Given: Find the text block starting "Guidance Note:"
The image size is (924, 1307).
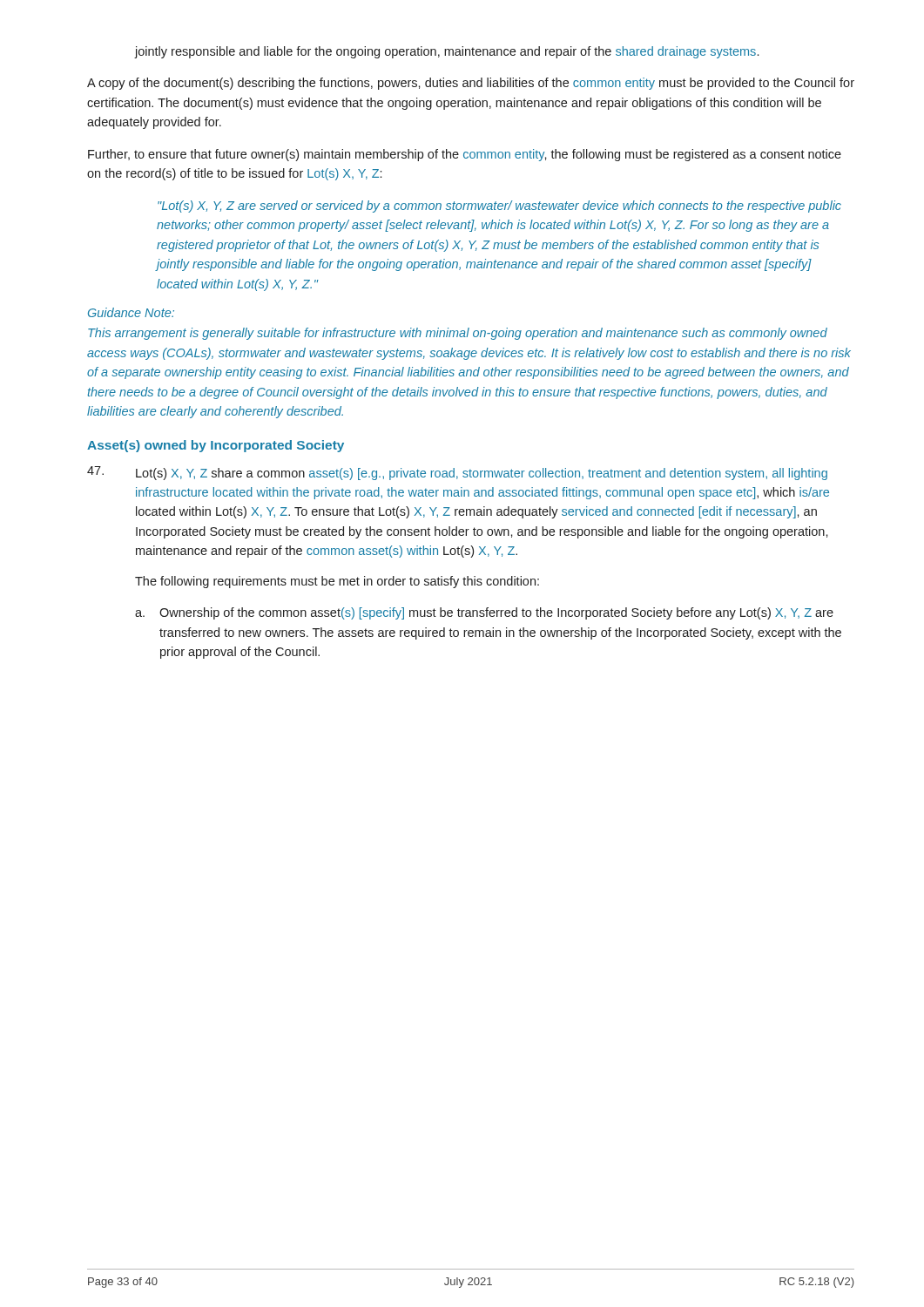Looking at the screenshot, I should click(x=131, y=313).
